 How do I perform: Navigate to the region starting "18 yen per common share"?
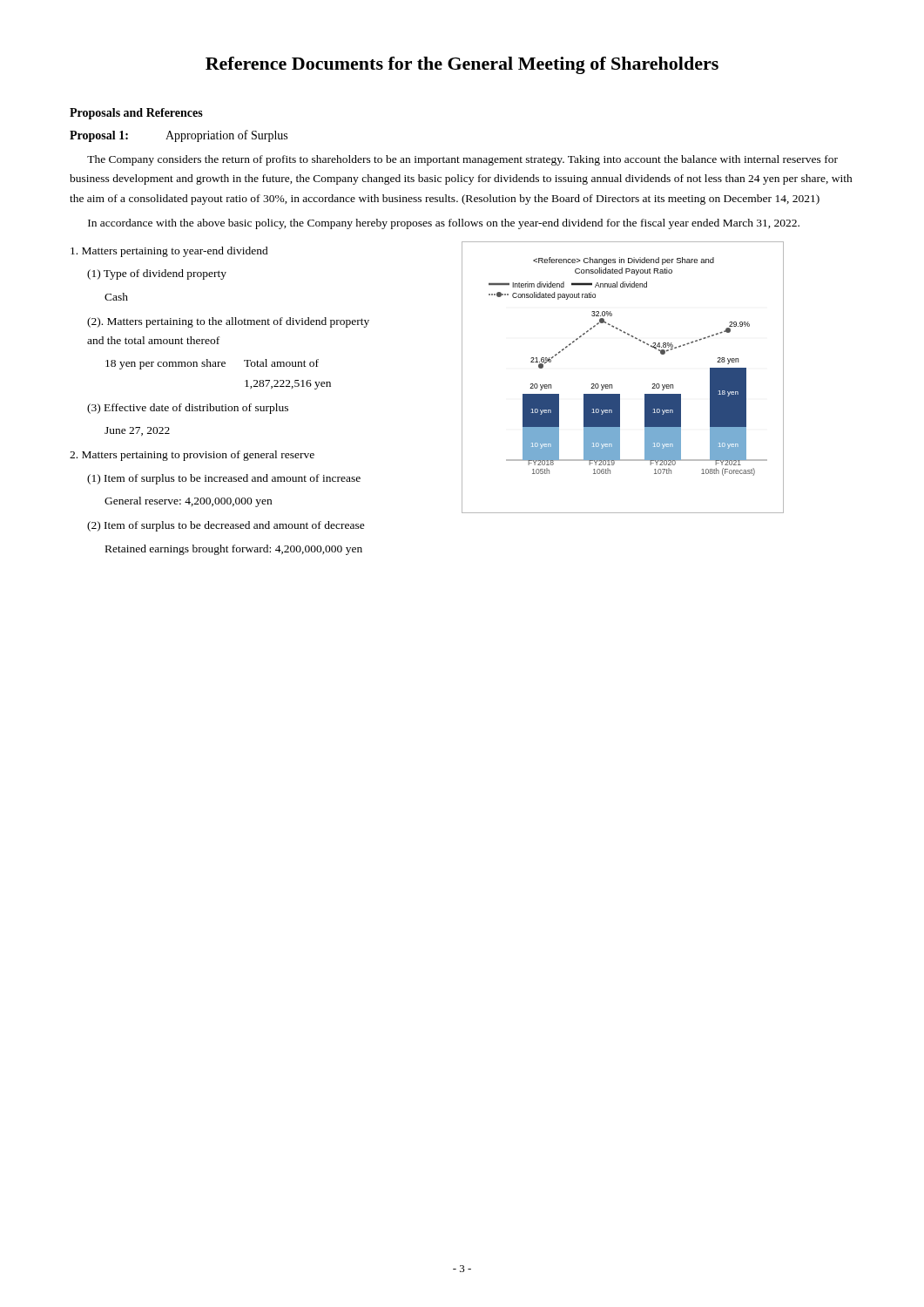[x=274, y=373]
